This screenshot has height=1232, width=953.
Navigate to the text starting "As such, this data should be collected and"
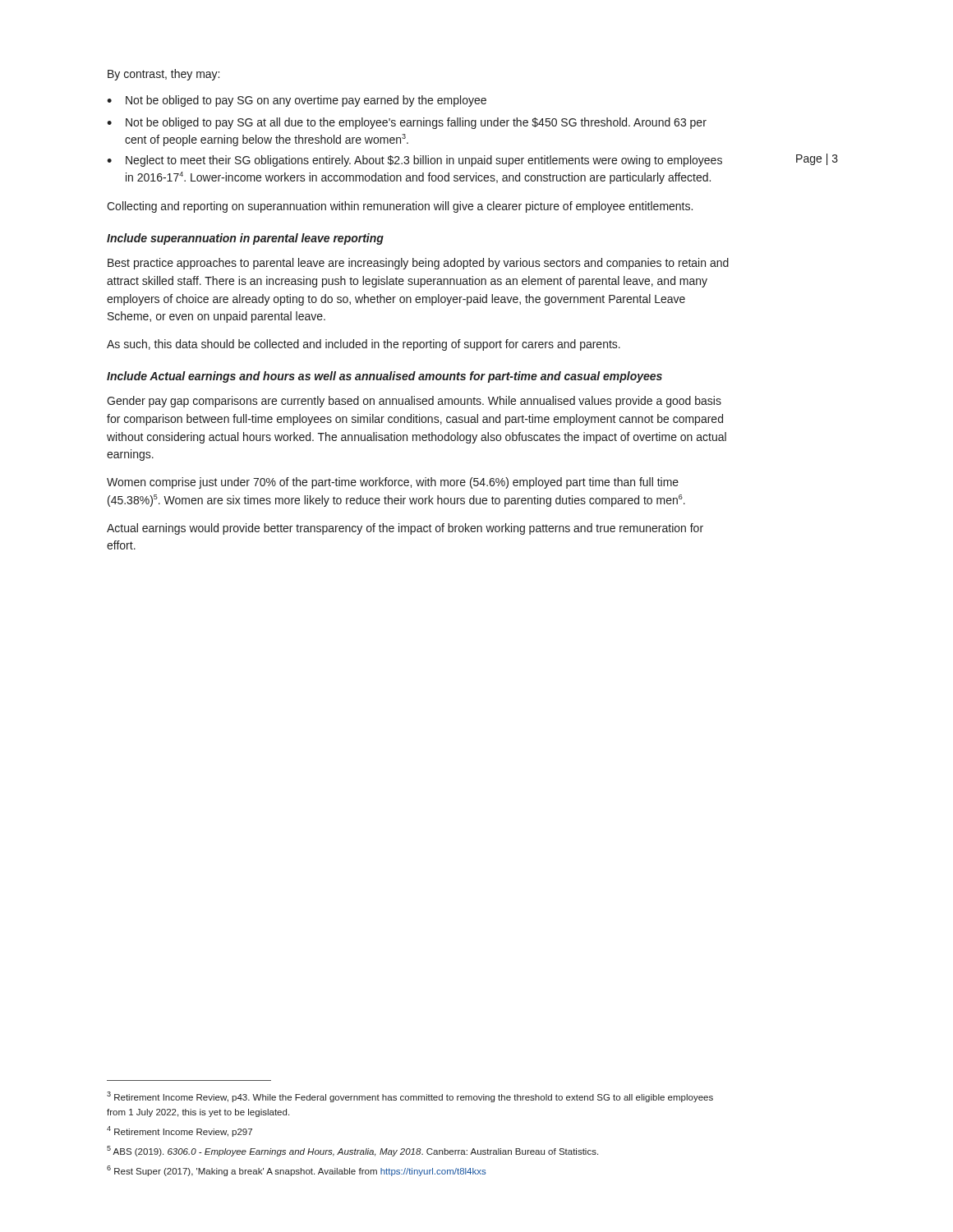(x=419, y=345)
